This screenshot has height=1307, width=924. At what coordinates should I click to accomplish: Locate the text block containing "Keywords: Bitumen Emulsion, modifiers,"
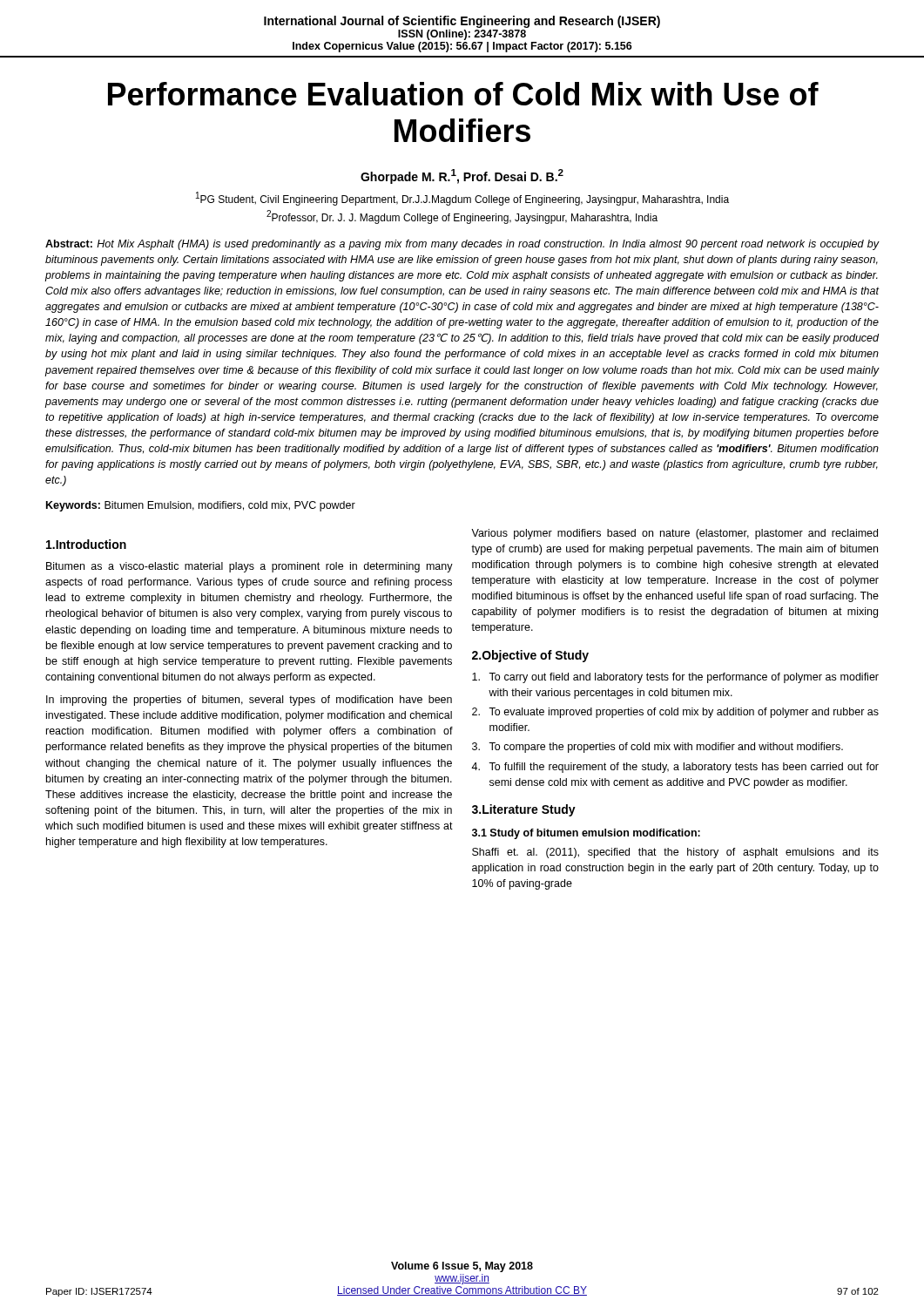pos(200,505)
